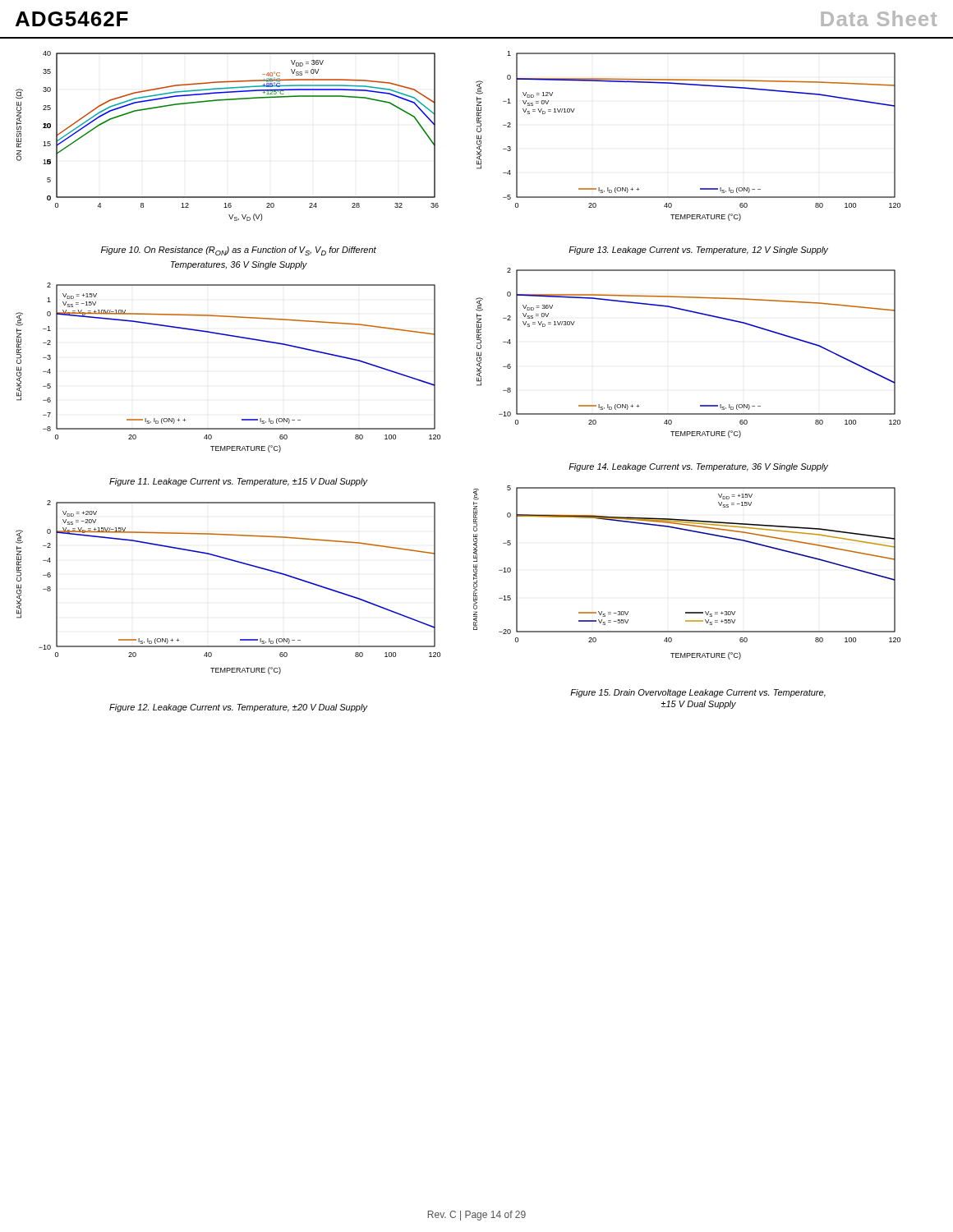The image size is (953, 1232).
Task: Point to the text block starting "Figure 13. Leakage Current vs. Temperature, 12"
Action: 698,250
